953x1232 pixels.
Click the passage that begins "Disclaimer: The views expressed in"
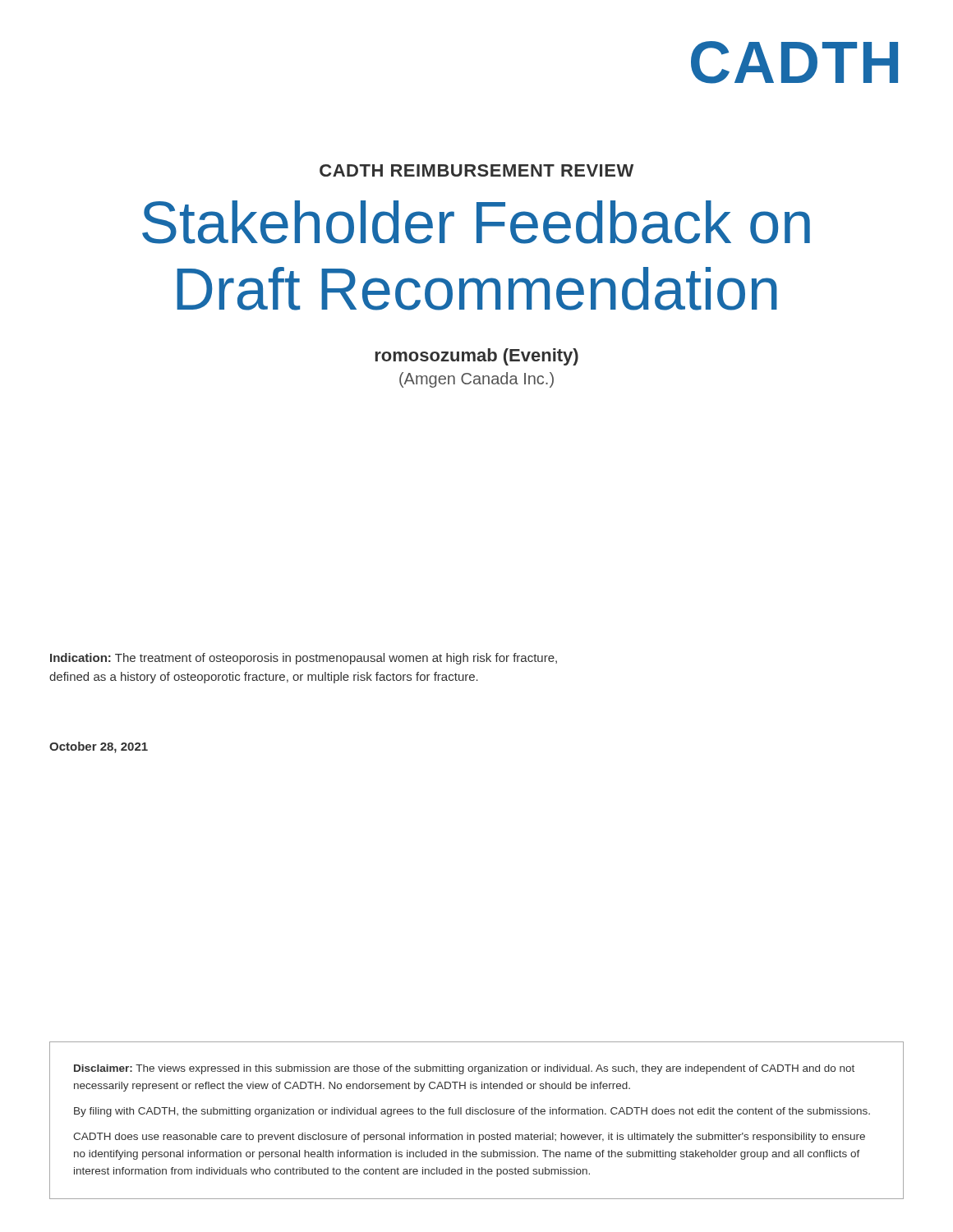tap(464, 1077)
